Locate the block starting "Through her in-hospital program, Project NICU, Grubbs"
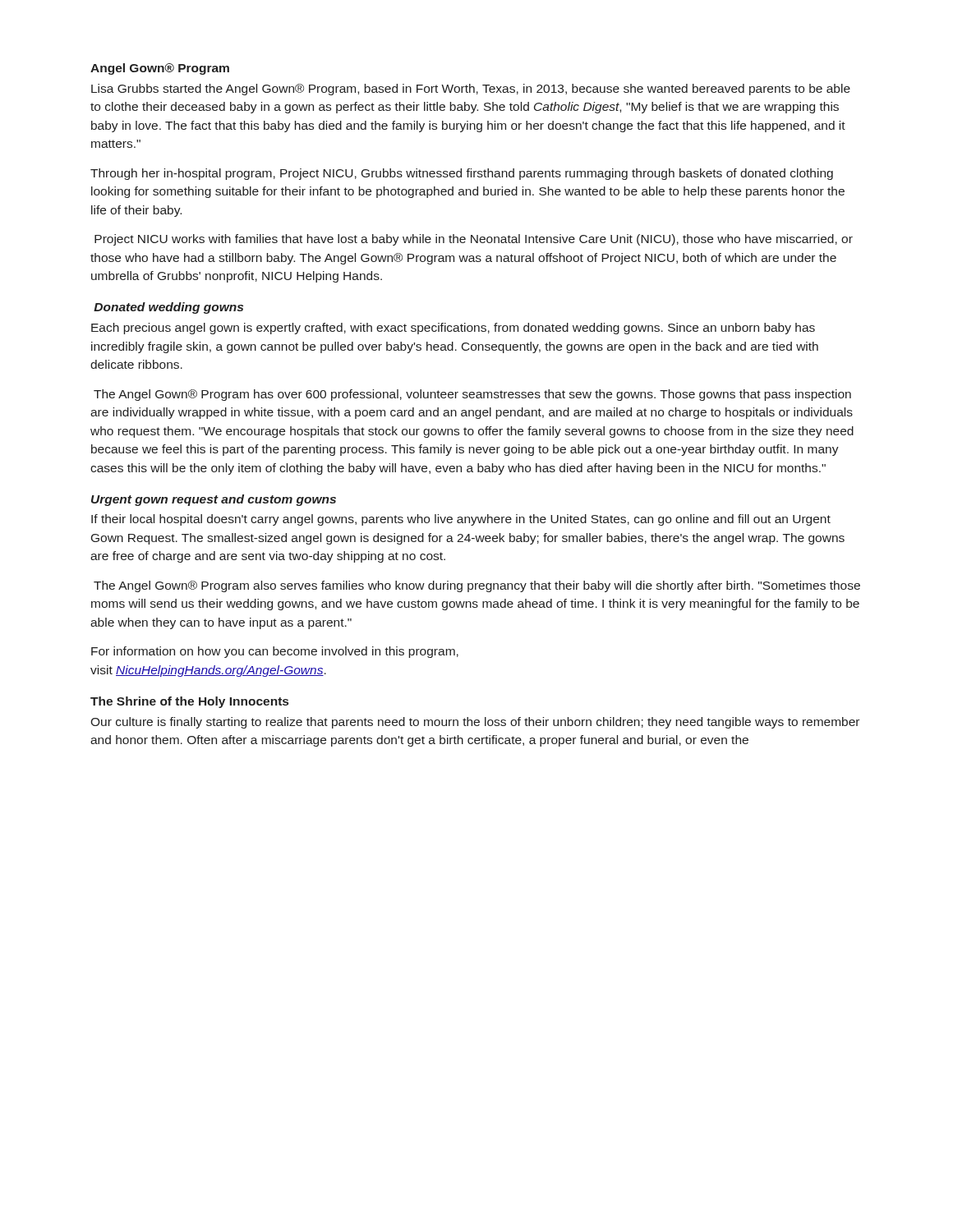The image size is (953, 1232). pos(468,191)
